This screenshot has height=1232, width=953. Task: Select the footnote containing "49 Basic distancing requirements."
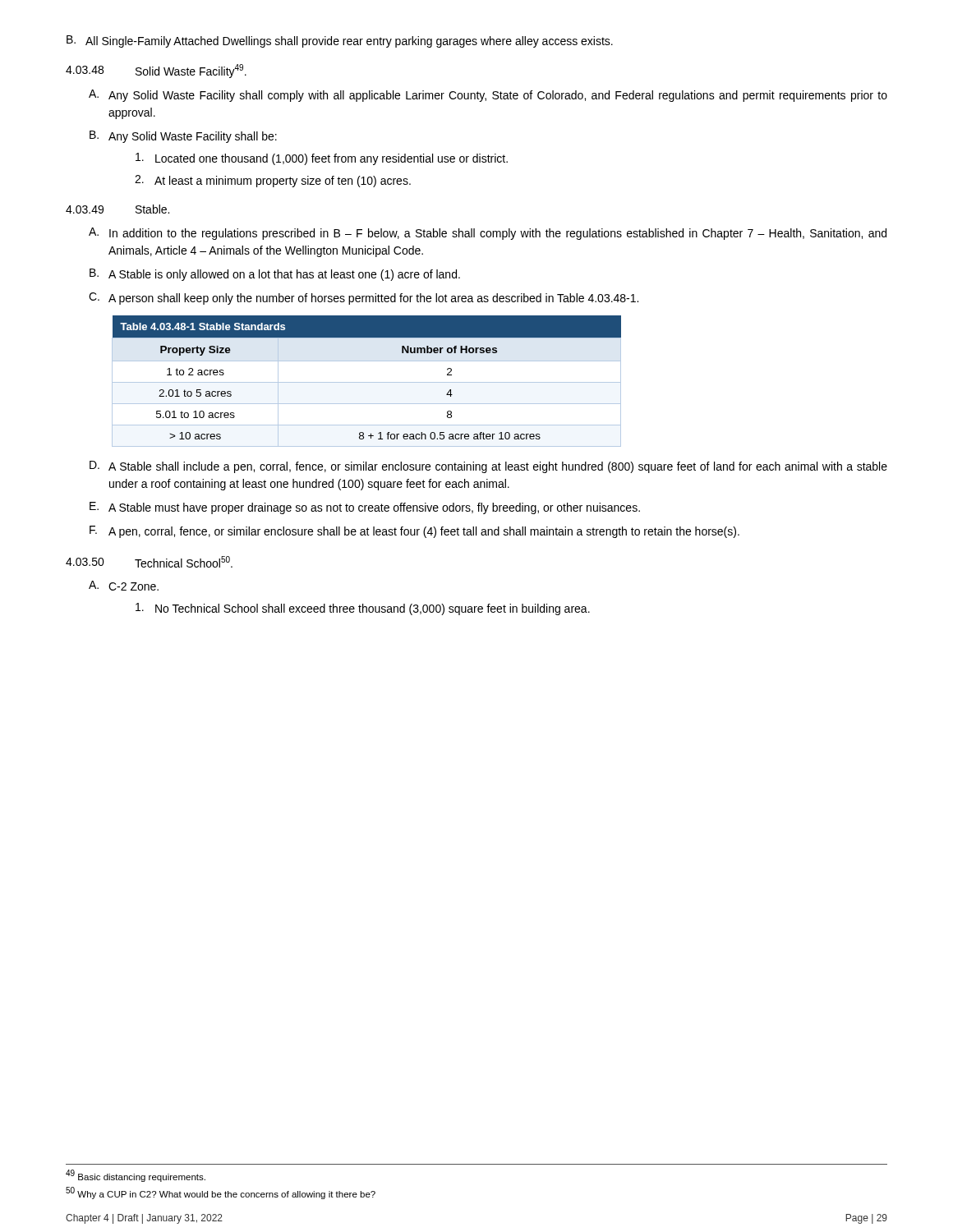click(136, 1175)
